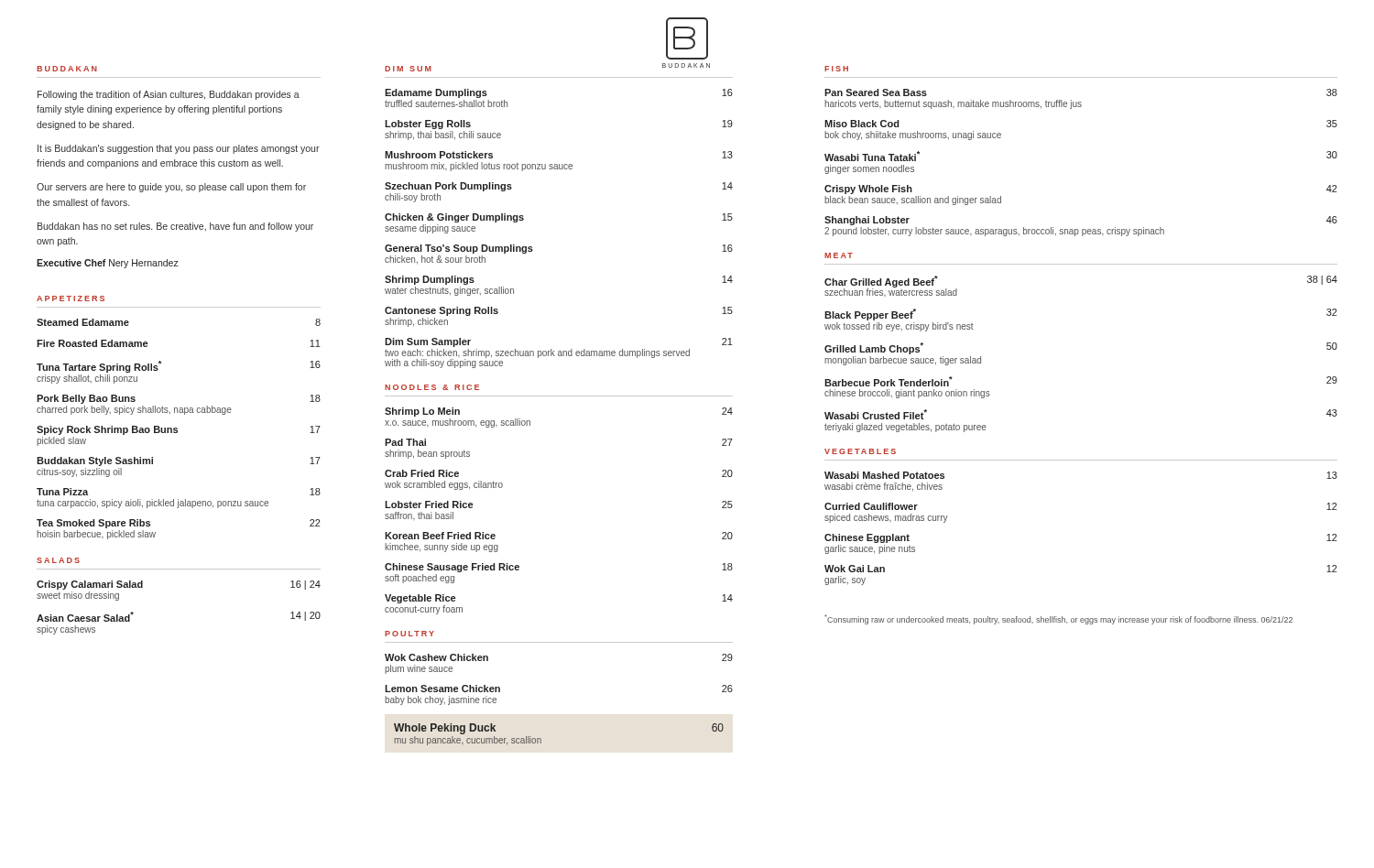Screen dimensions: 868x1374
Task: Point to "DIM SUM"
Action: tap(409, 69)
